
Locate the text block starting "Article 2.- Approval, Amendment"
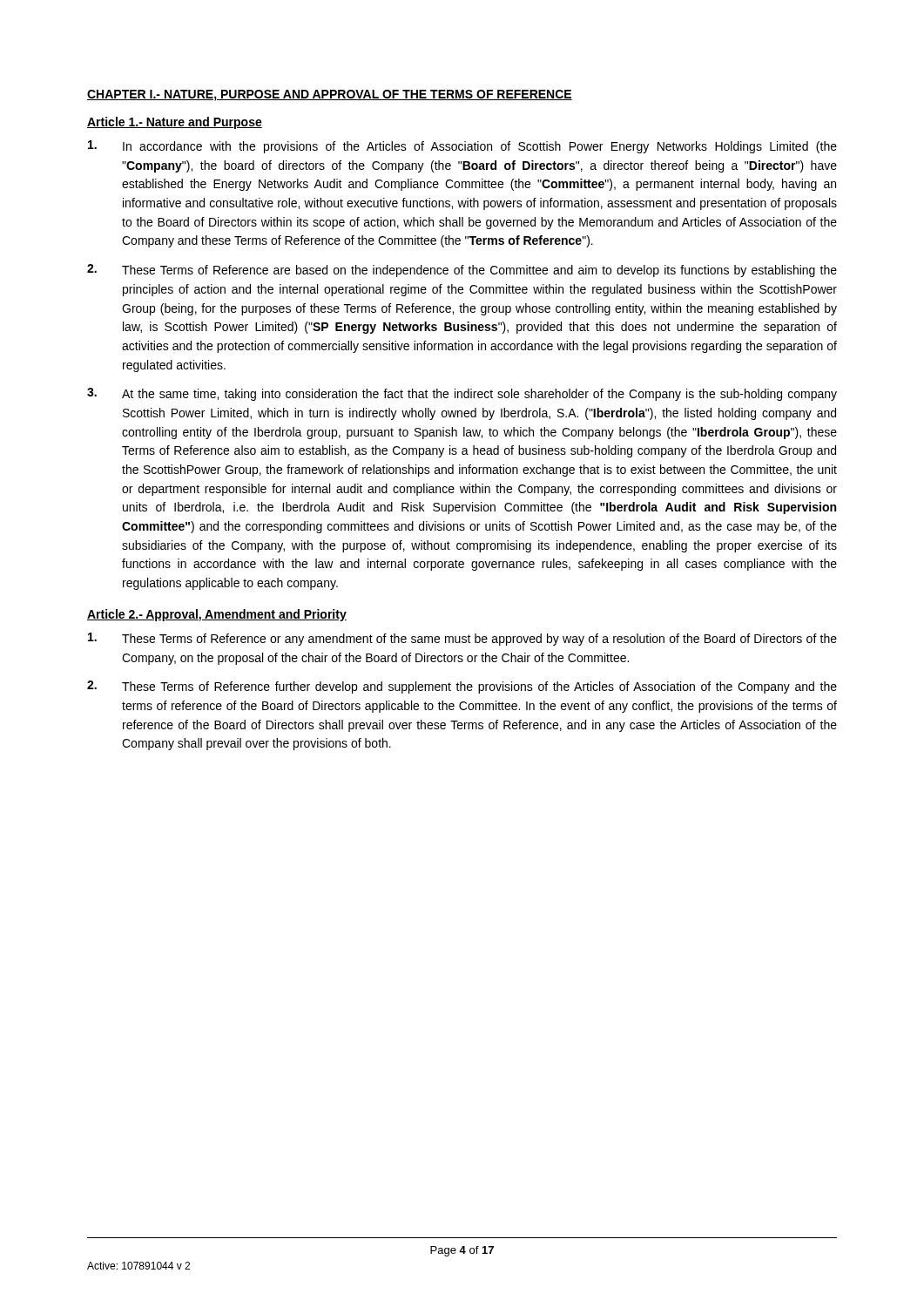click(217, 614)
